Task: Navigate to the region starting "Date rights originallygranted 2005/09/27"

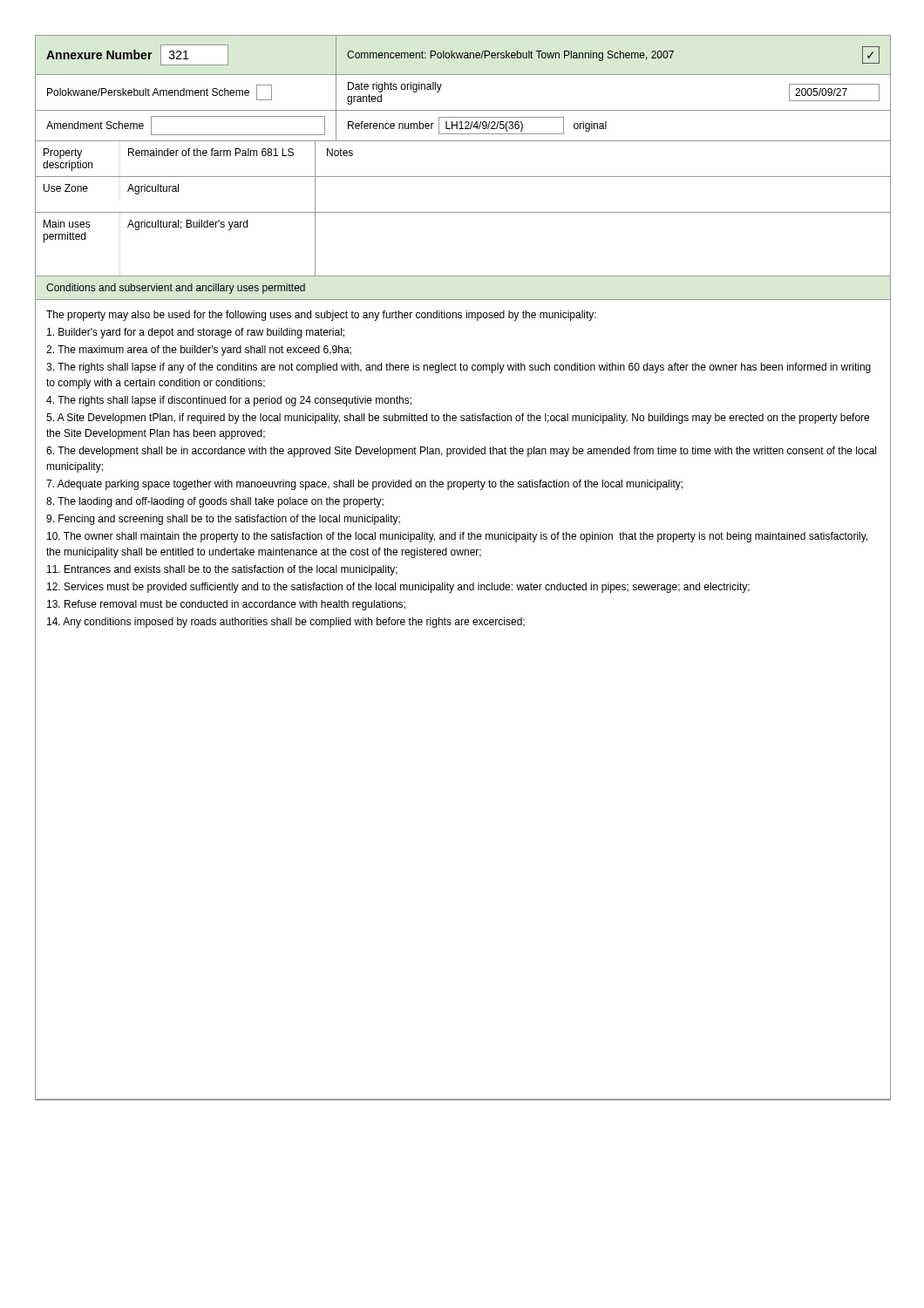Action: (365, 96)
